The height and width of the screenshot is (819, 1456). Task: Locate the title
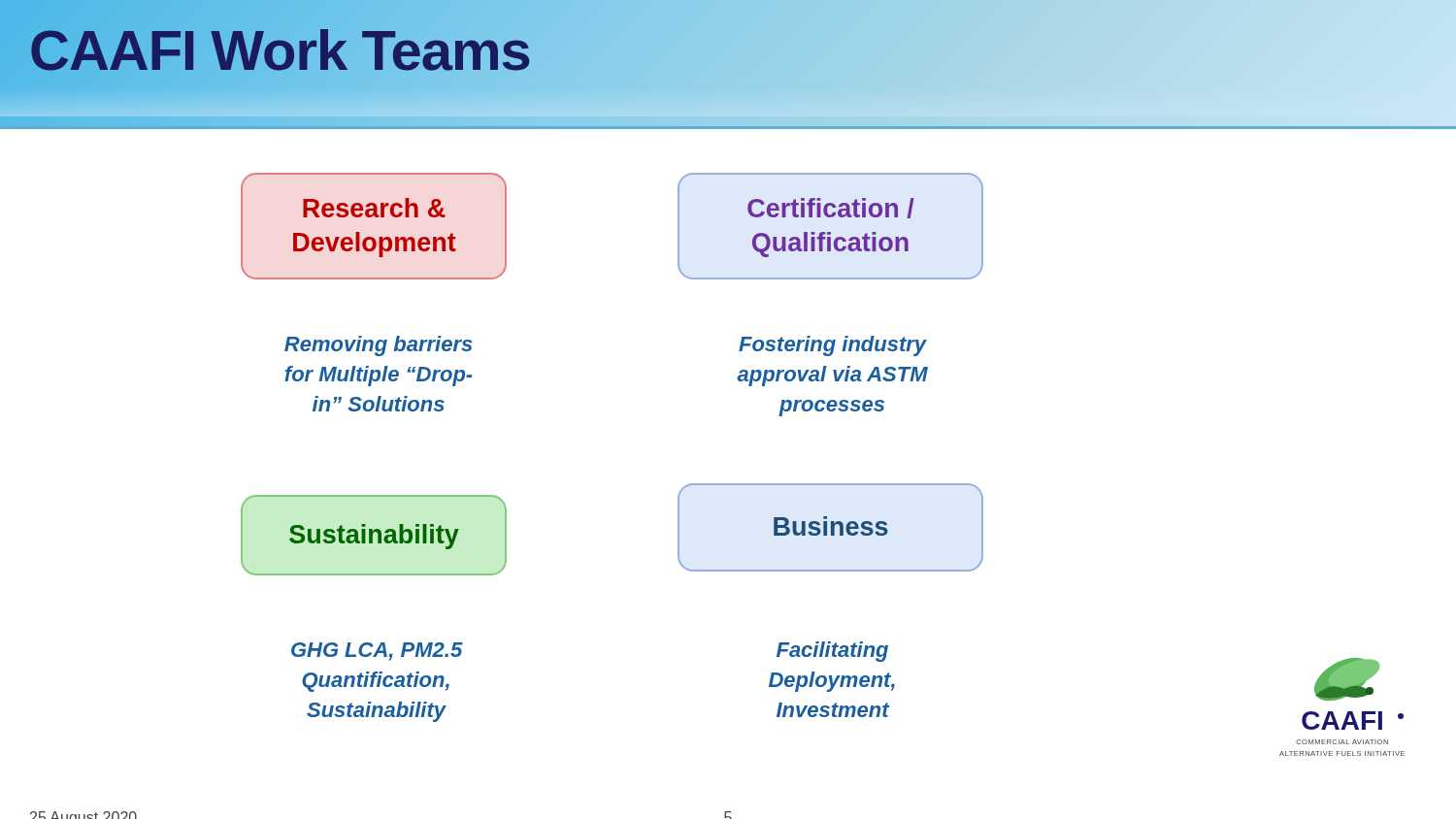pos(280,50)
